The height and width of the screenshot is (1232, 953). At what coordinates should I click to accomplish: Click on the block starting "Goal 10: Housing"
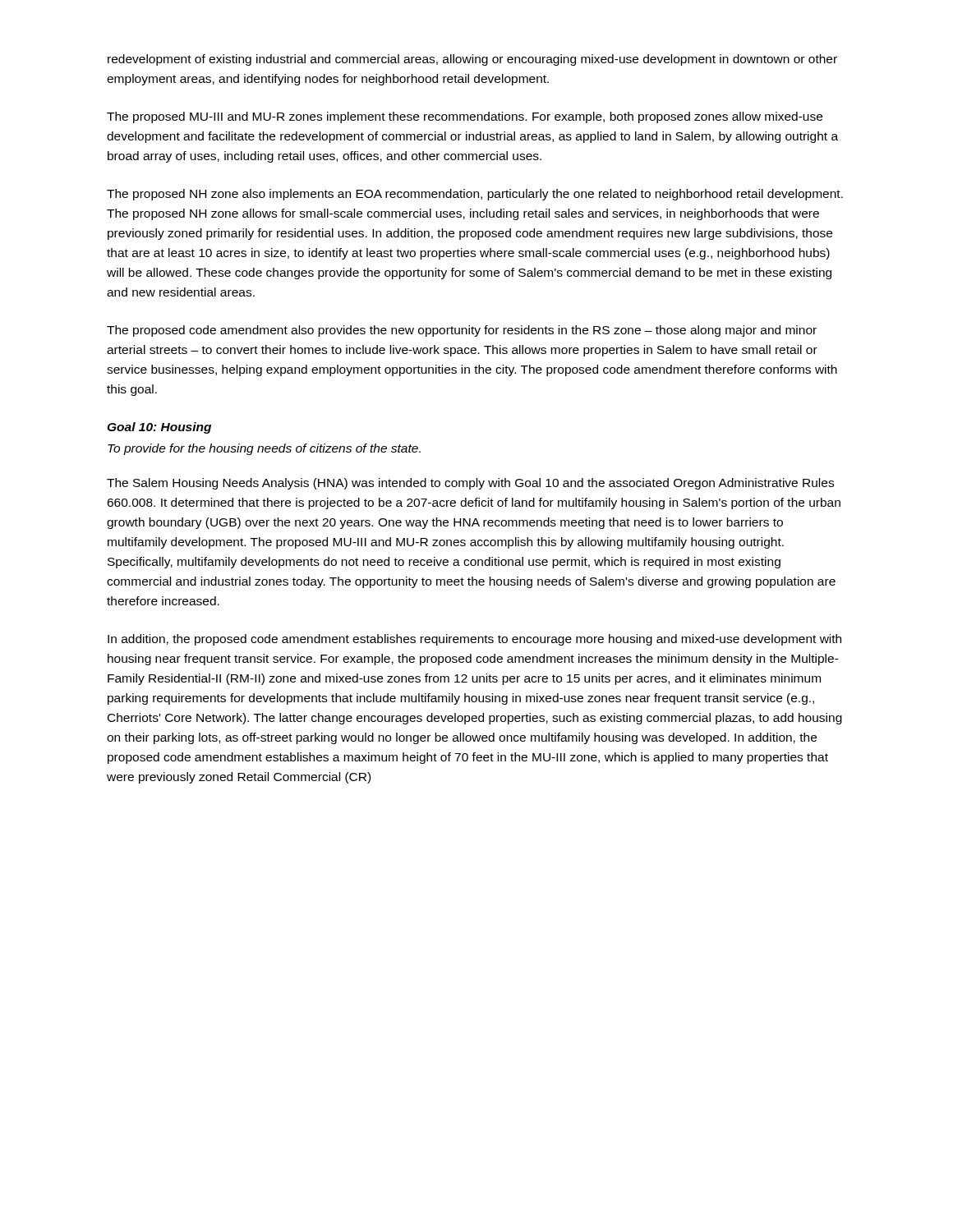click(159, 427)
